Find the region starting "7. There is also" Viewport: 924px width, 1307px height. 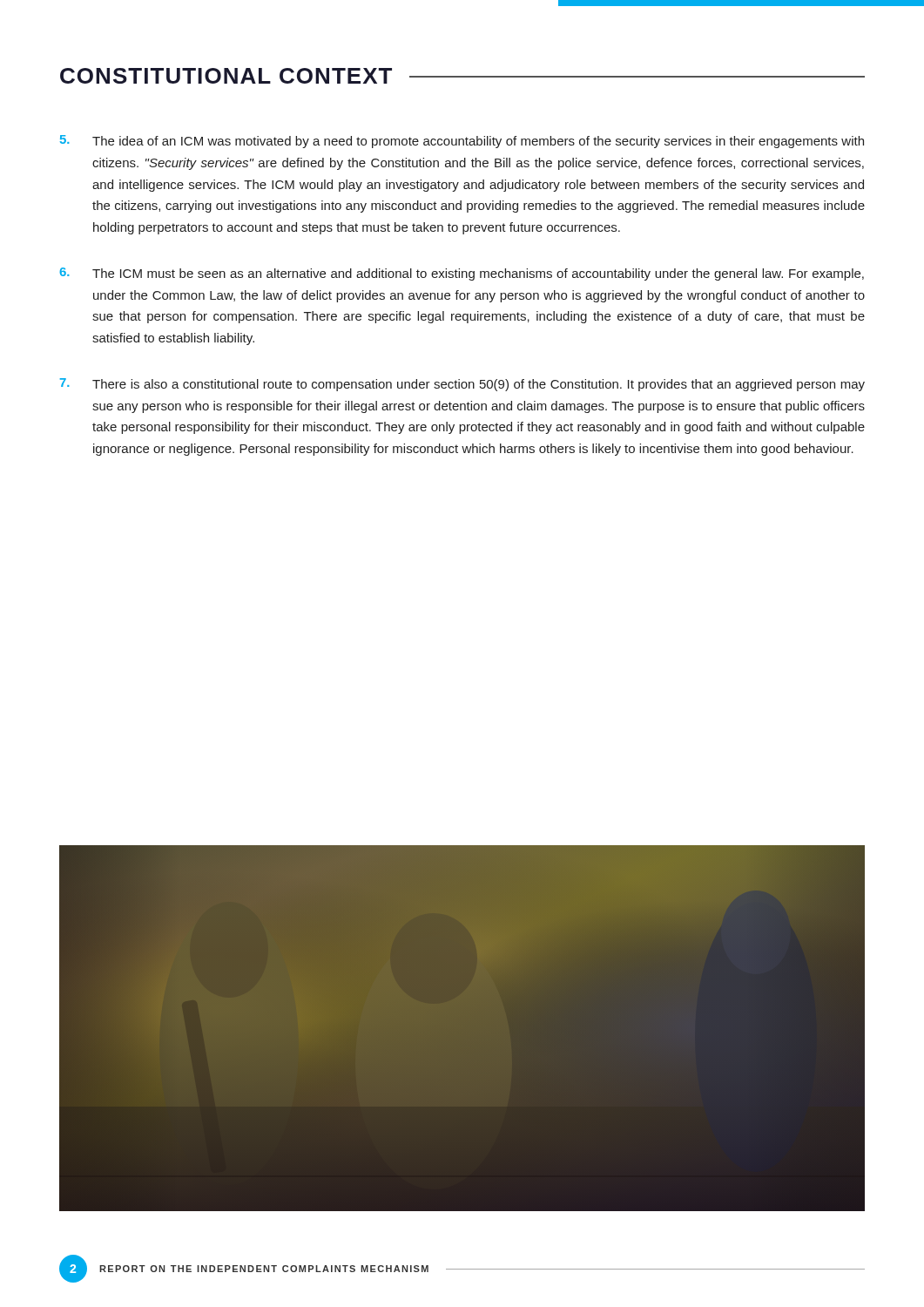tap(462, 417)
